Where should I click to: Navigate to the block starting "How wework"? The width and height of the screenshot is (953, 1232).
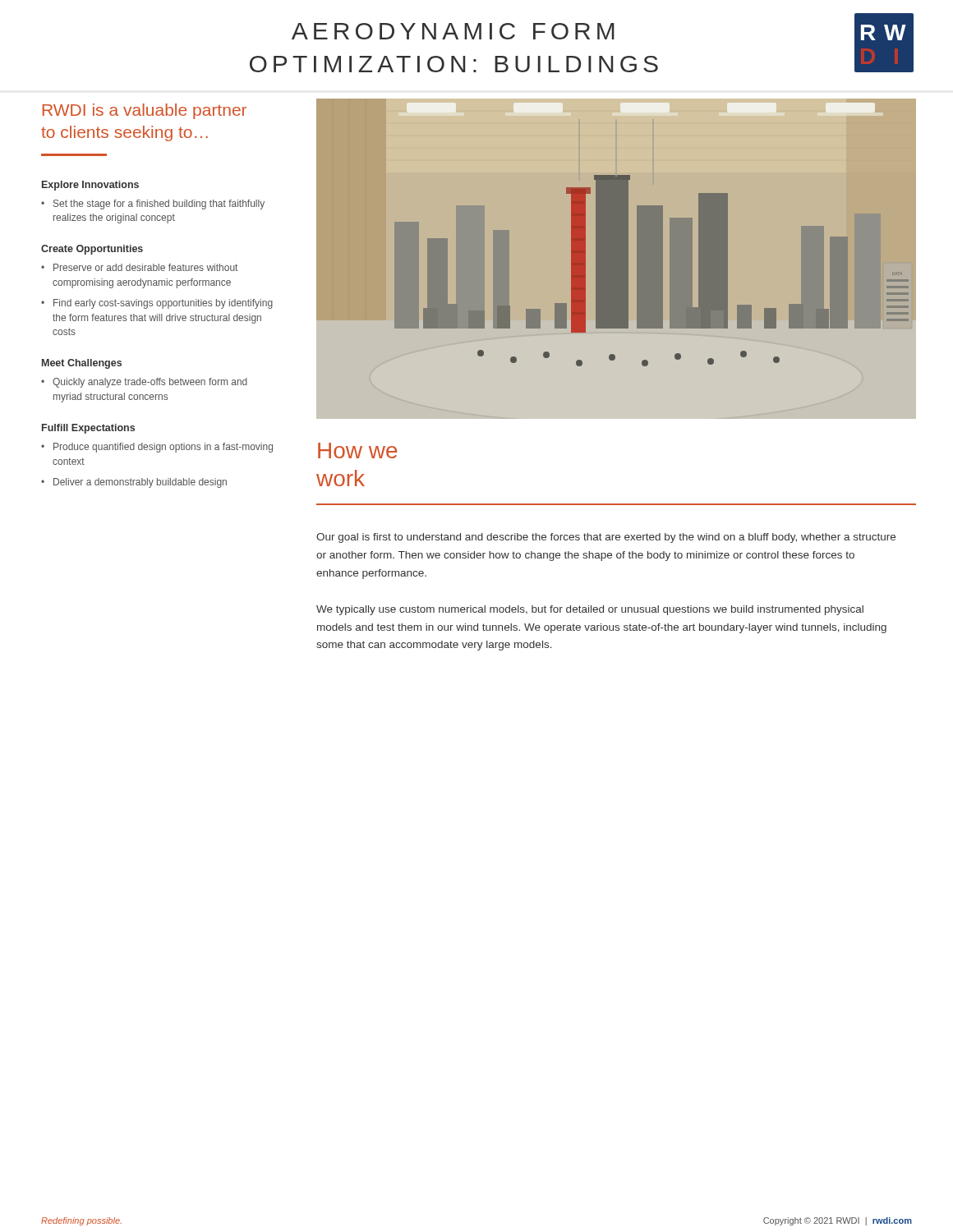[357, 464]
